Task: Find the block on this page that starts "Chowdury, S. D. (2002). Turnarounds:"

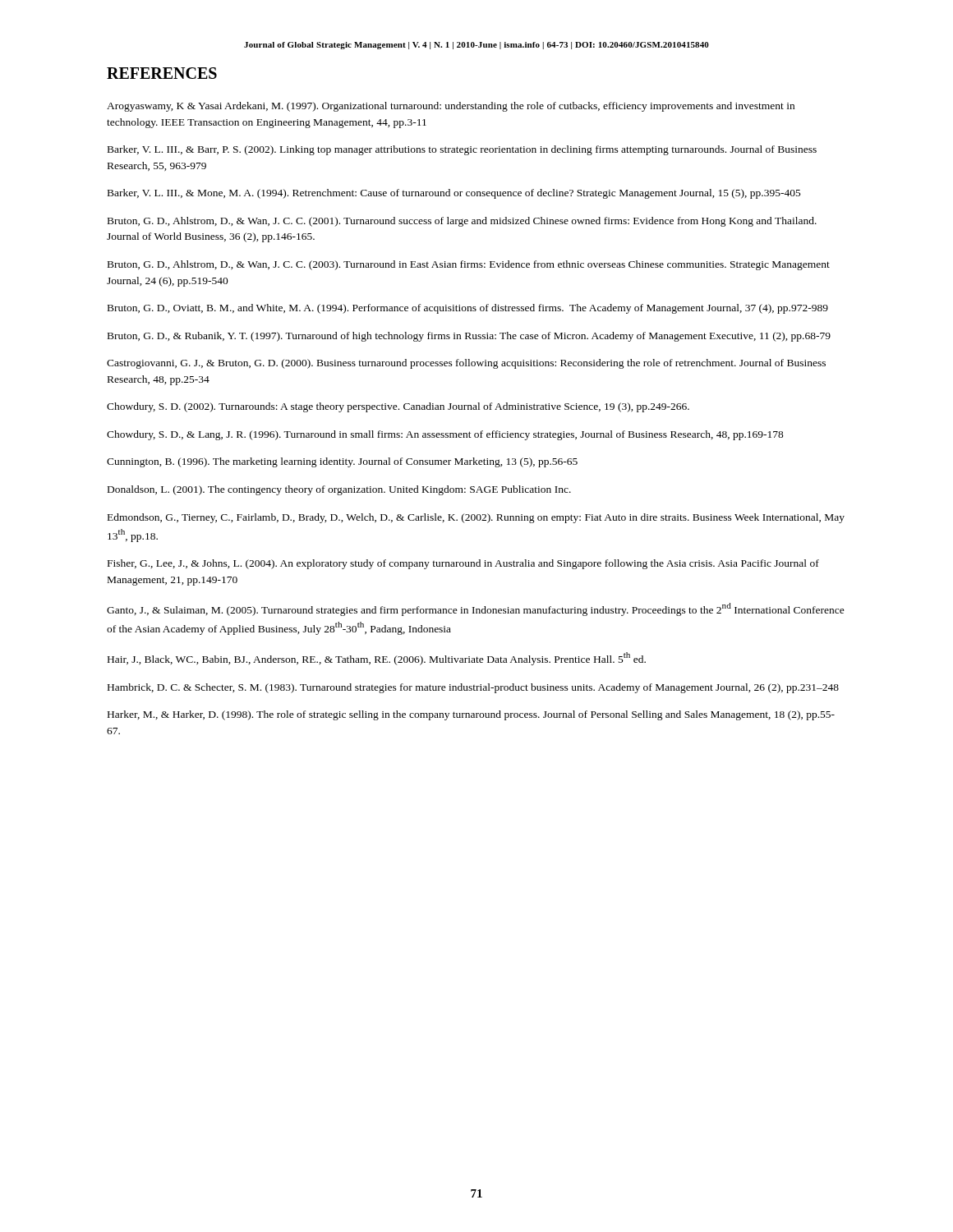Action: (398, 406)
